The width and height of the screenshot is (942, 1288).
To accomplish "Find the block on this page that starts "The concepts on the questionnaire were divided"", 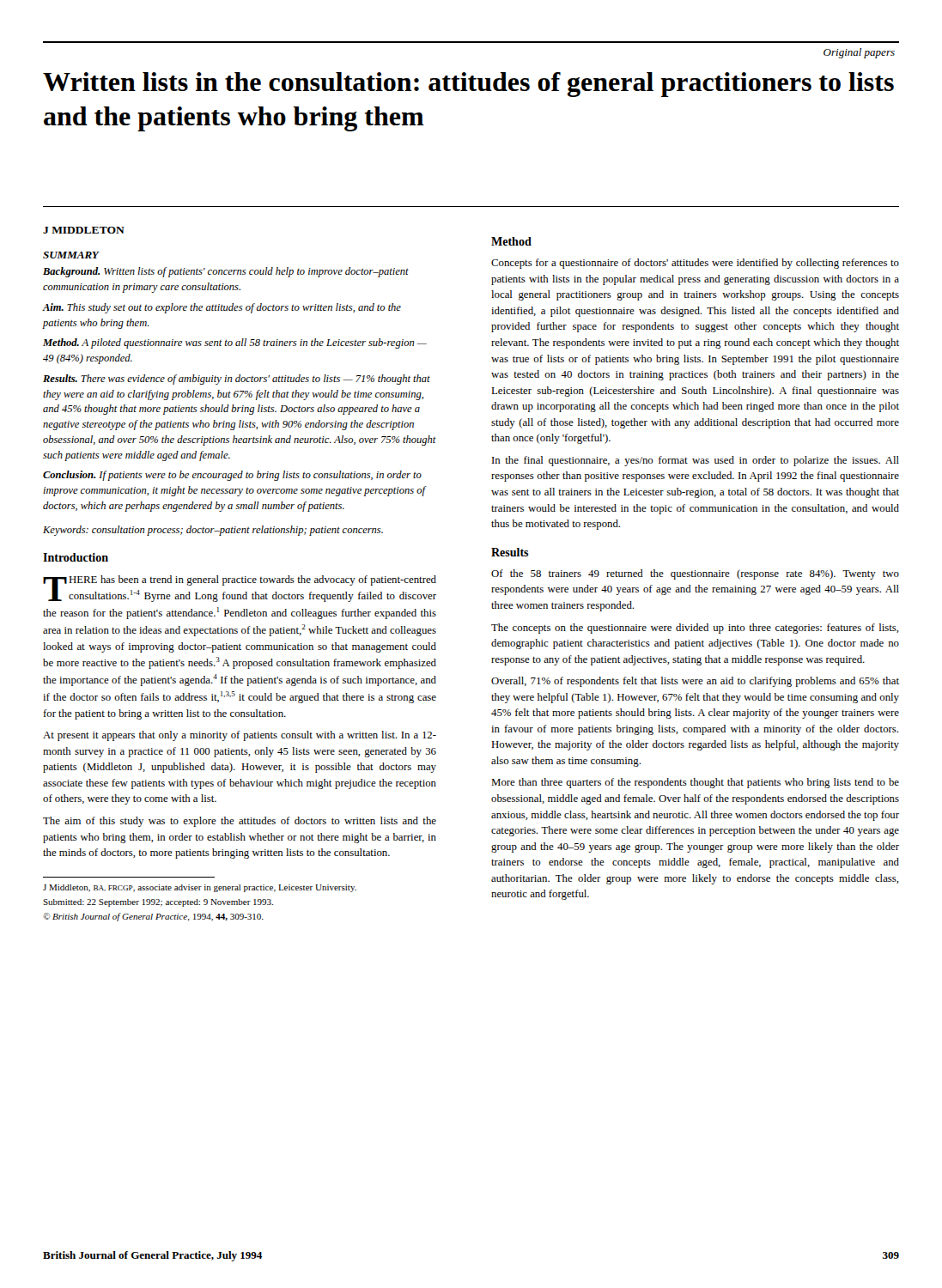I will [695, 643].
